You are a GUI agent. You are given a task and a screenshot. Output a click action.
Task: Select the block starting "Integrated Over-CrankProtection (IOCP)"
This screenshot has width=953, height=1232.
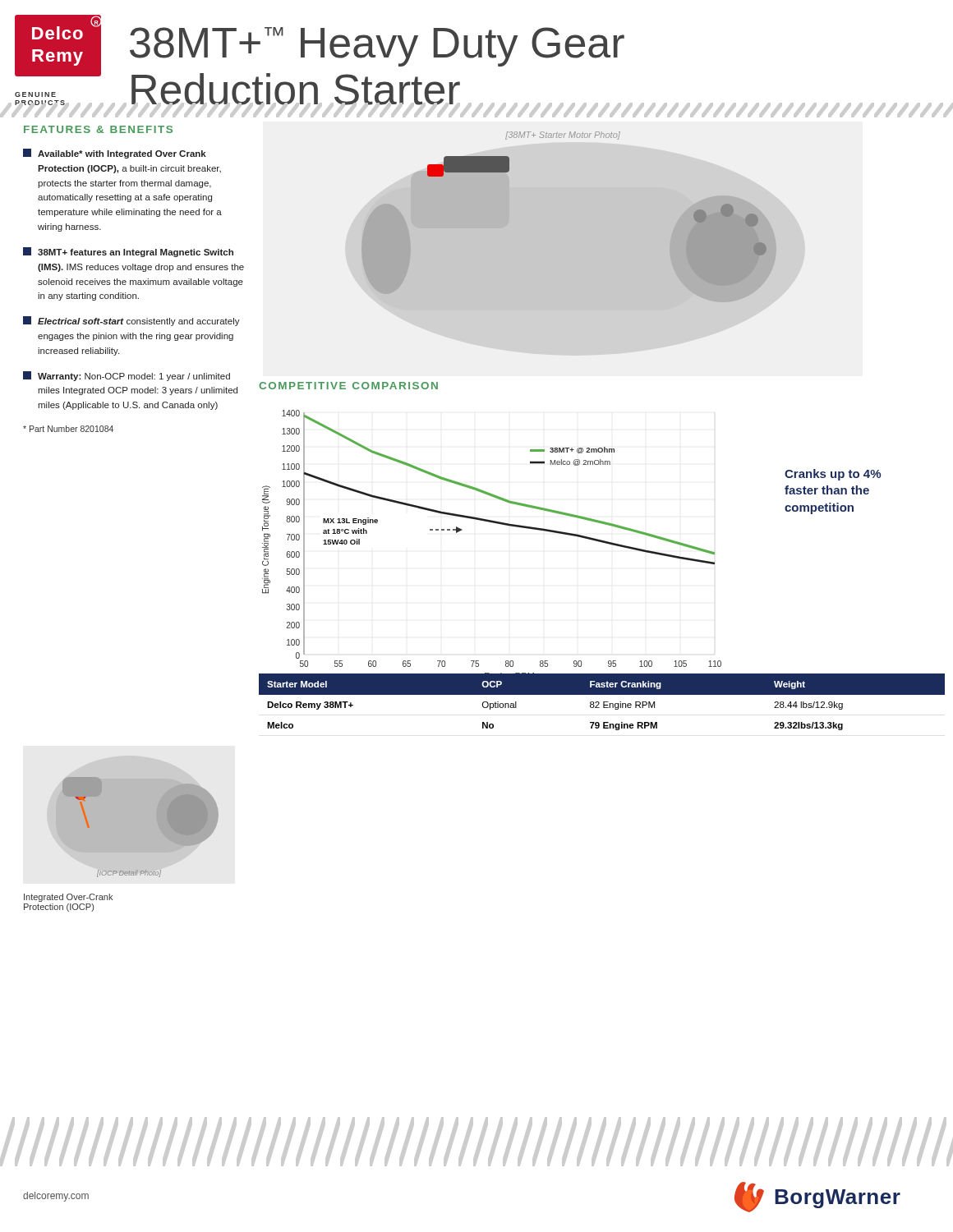coord(68,902)
